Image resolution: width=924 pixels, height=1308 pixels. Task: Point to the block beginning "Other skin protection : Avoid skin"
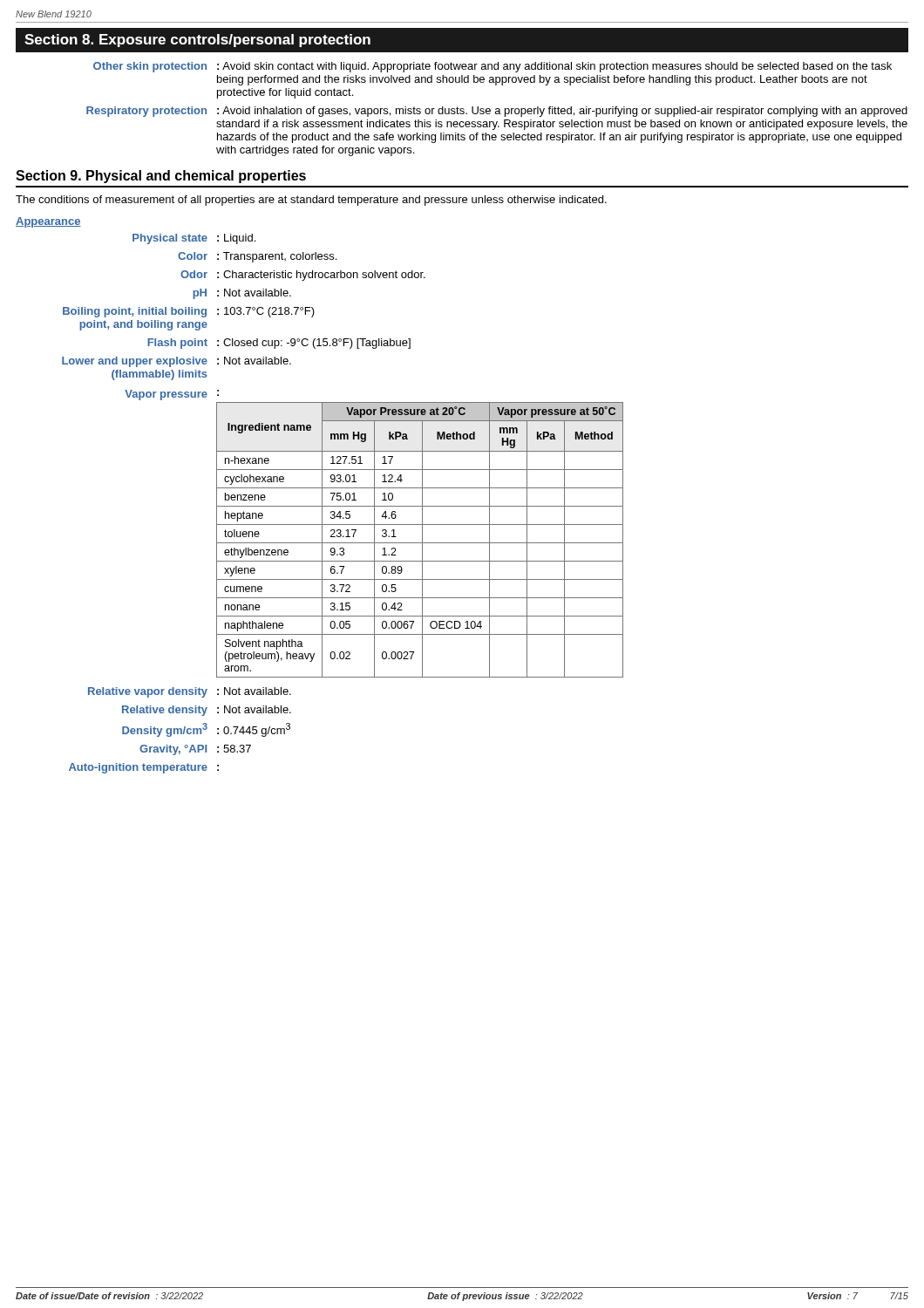pyautogui.click(x=462, y=79)
